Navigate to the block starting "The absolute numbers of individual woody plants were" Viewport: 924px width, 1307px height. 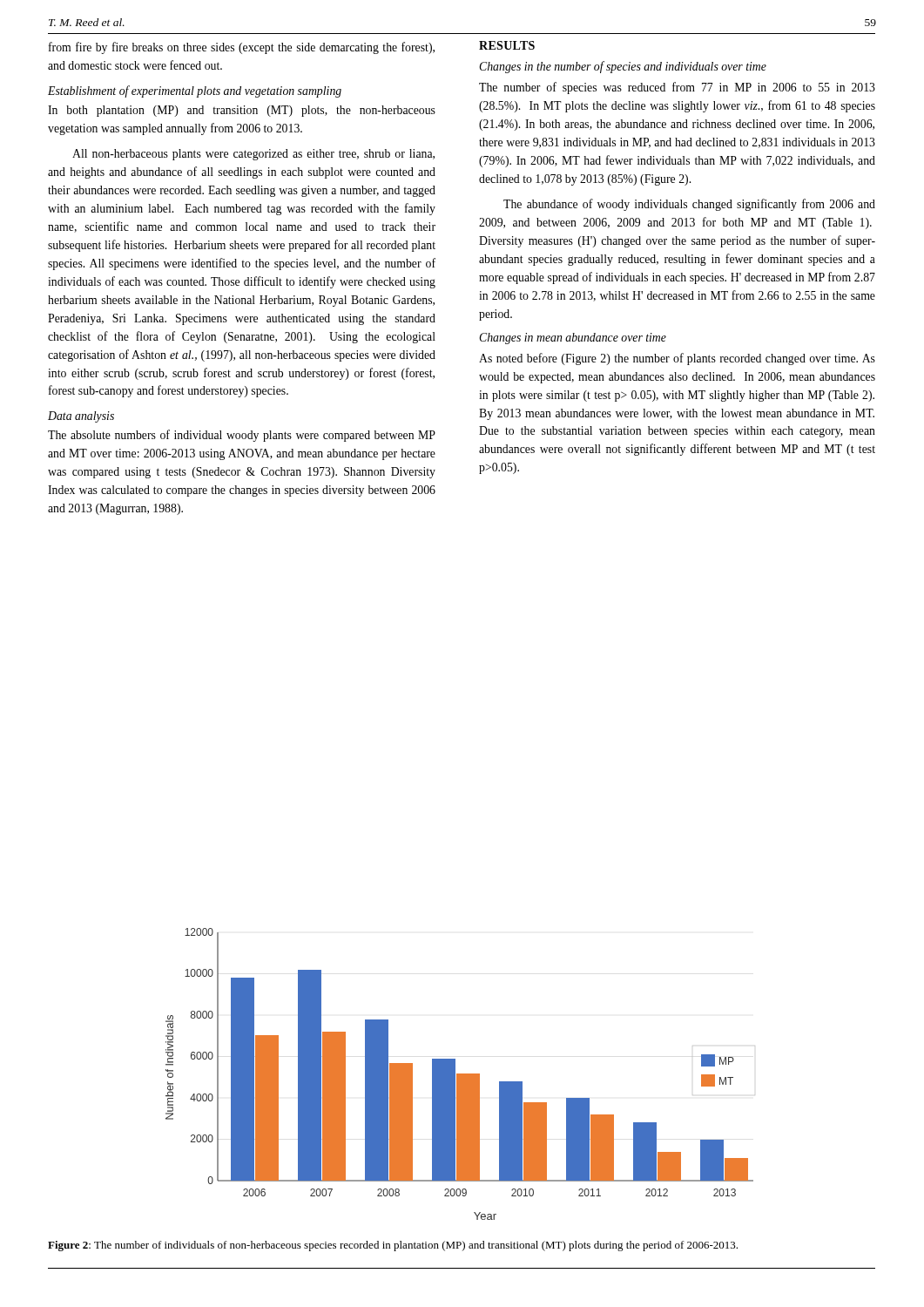pos(242,472)
